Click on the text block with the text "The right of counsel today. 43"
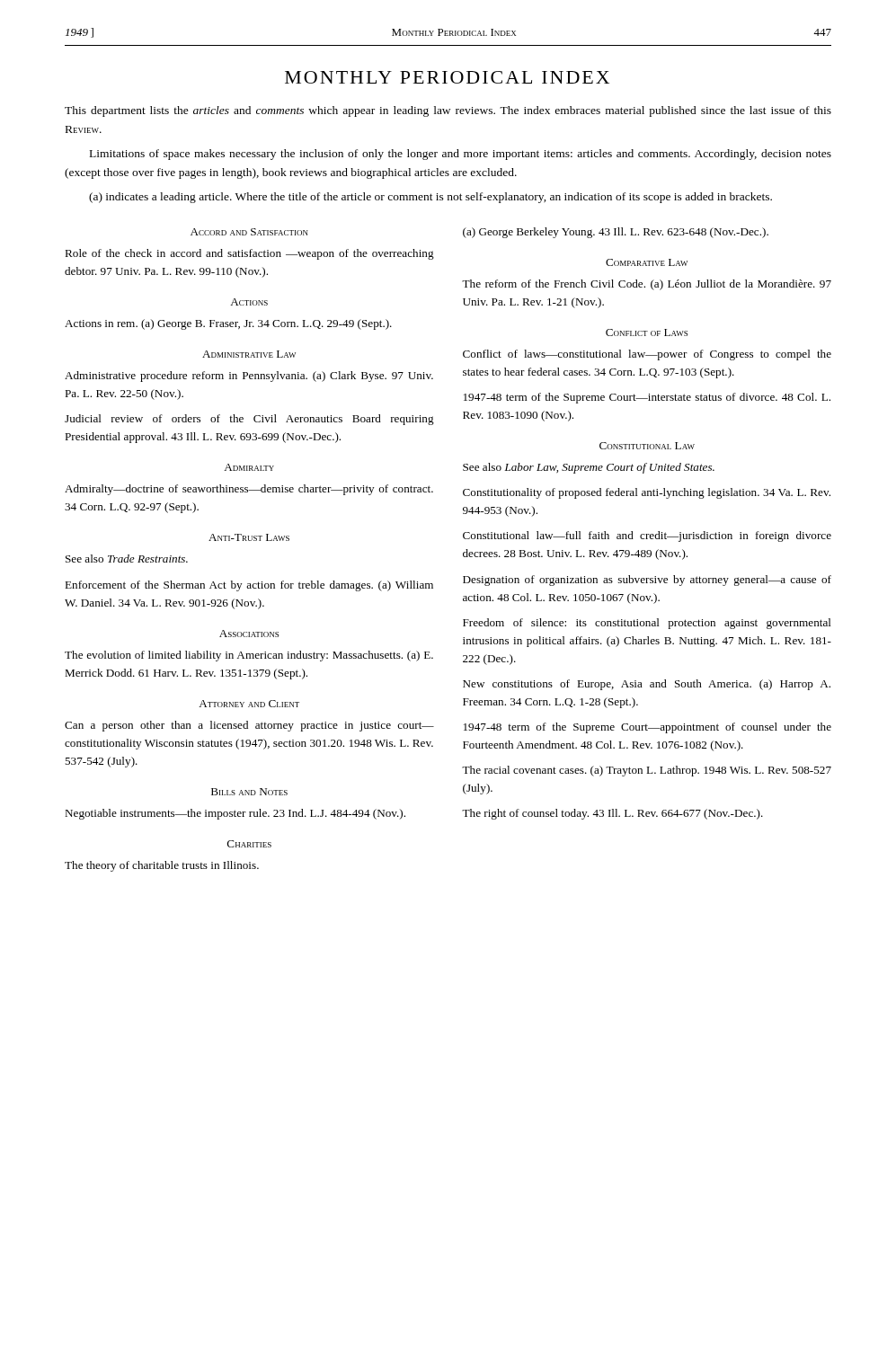896x1348 pixels. tap(647, 814)
